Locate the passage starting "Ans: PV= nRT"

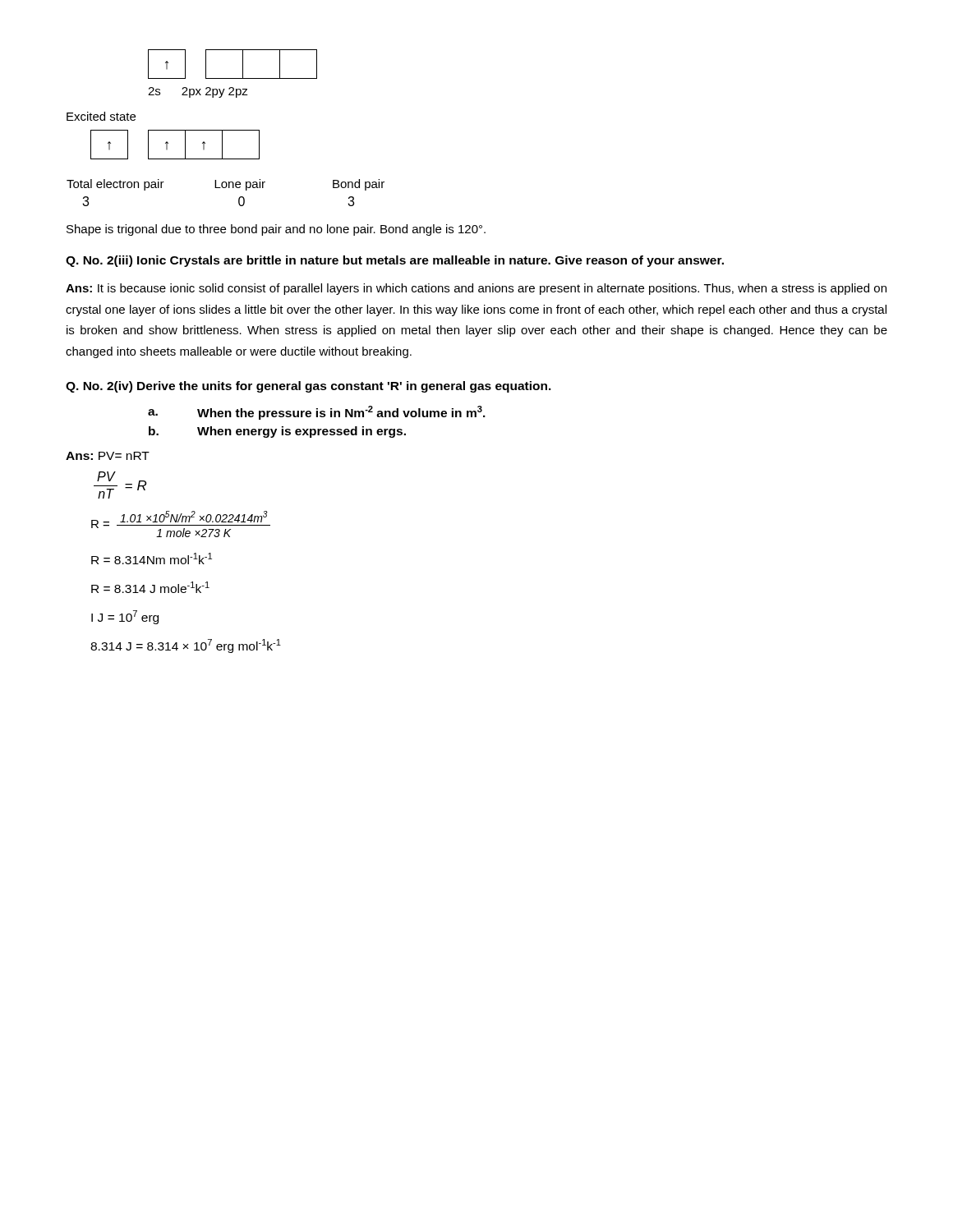point(108,455)
